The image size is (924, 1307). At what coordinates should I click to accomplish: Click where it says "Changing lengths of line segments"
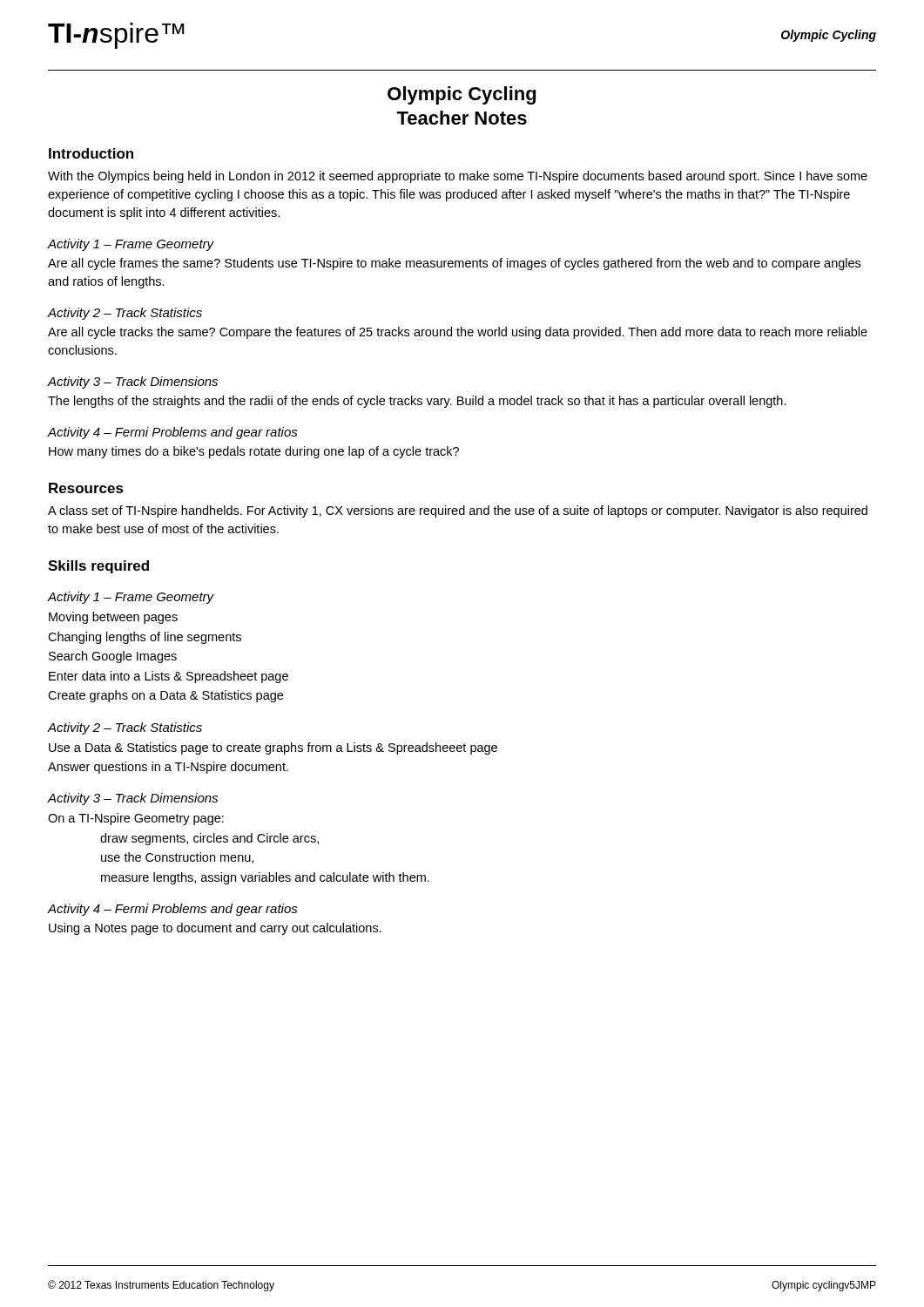(x=145, y=637)
